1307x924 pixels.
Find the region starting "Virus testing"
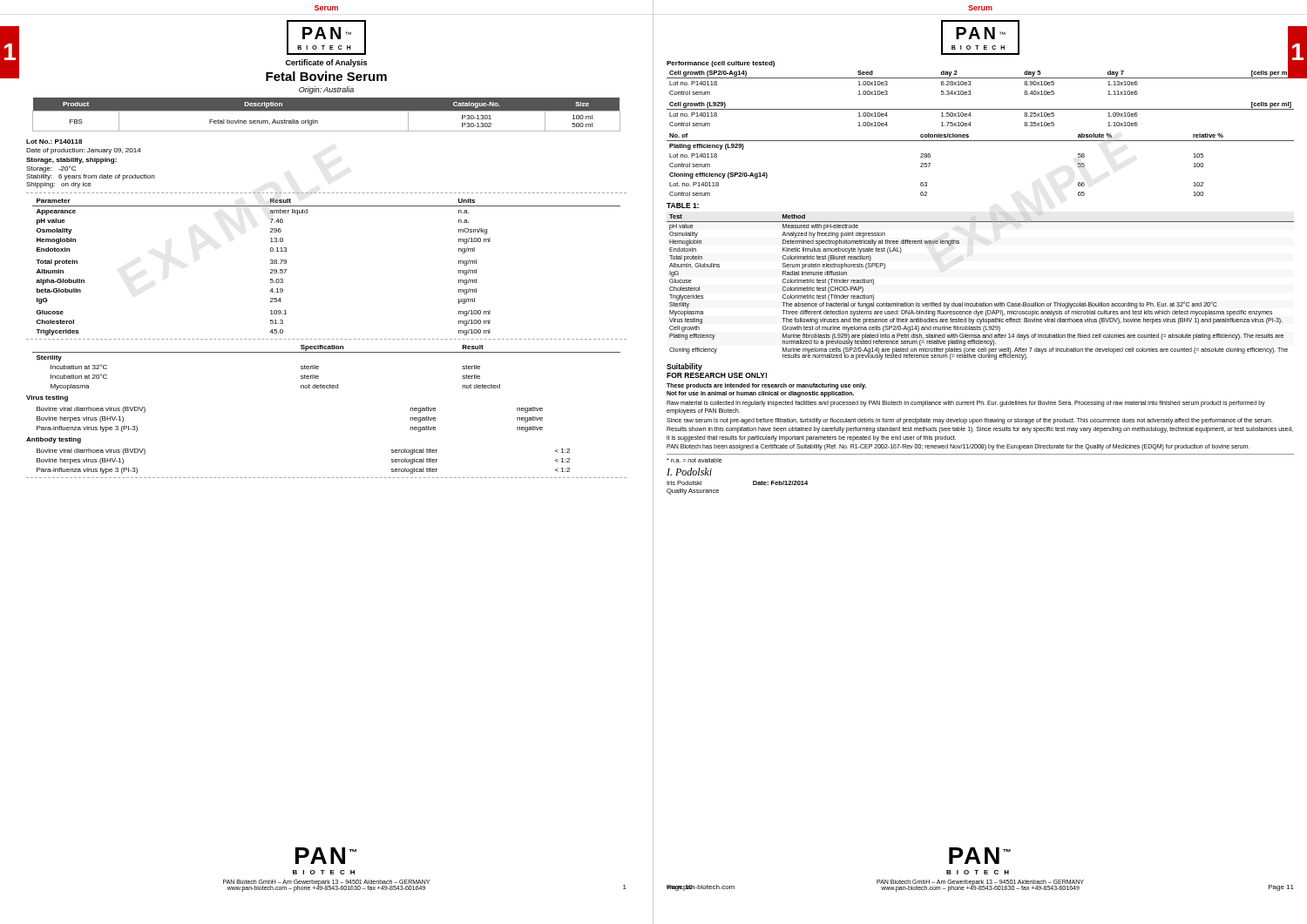point(47,398)
